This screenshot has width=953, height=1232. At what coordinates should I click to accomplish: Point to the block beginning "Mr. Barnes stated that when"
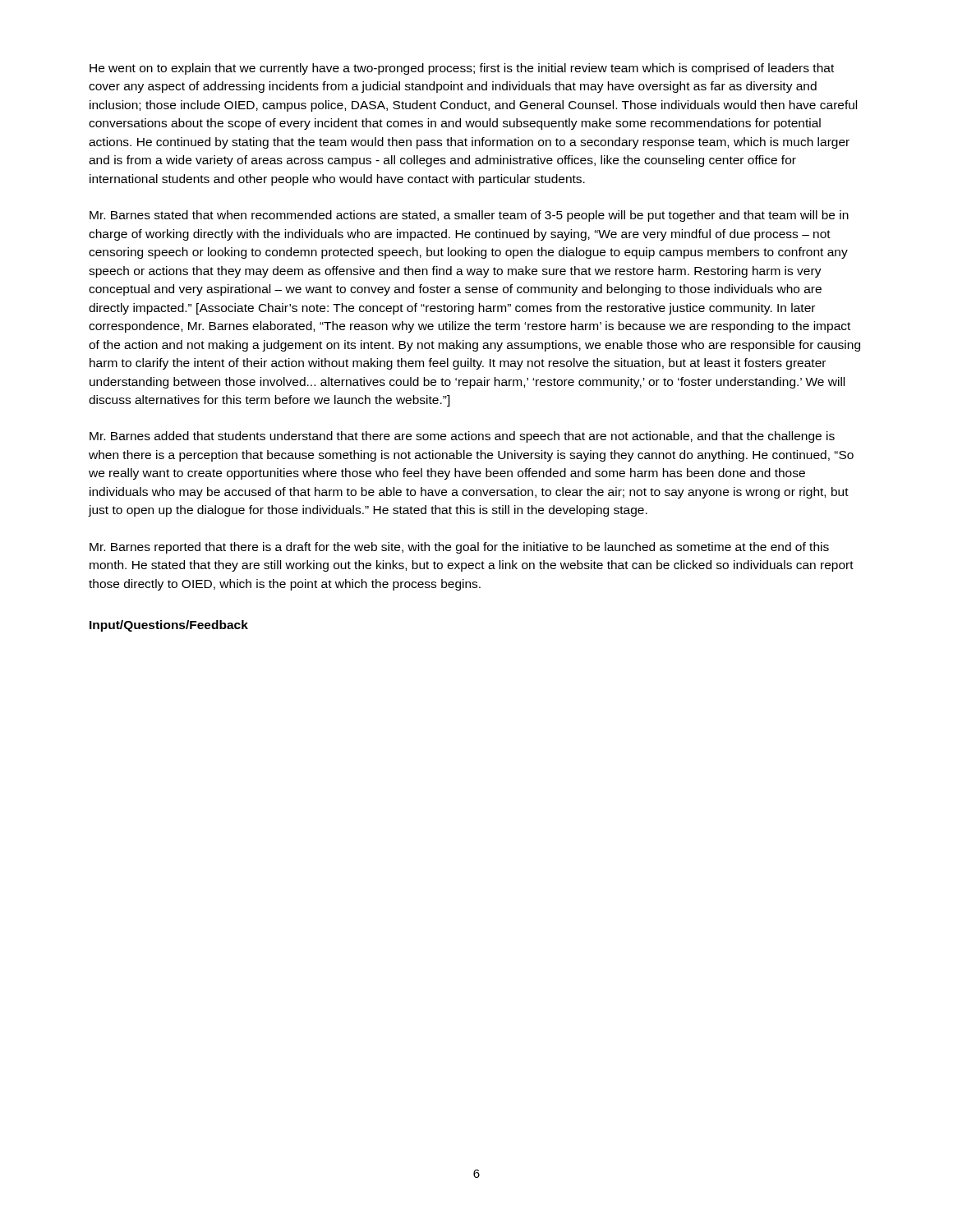(475, 307)
